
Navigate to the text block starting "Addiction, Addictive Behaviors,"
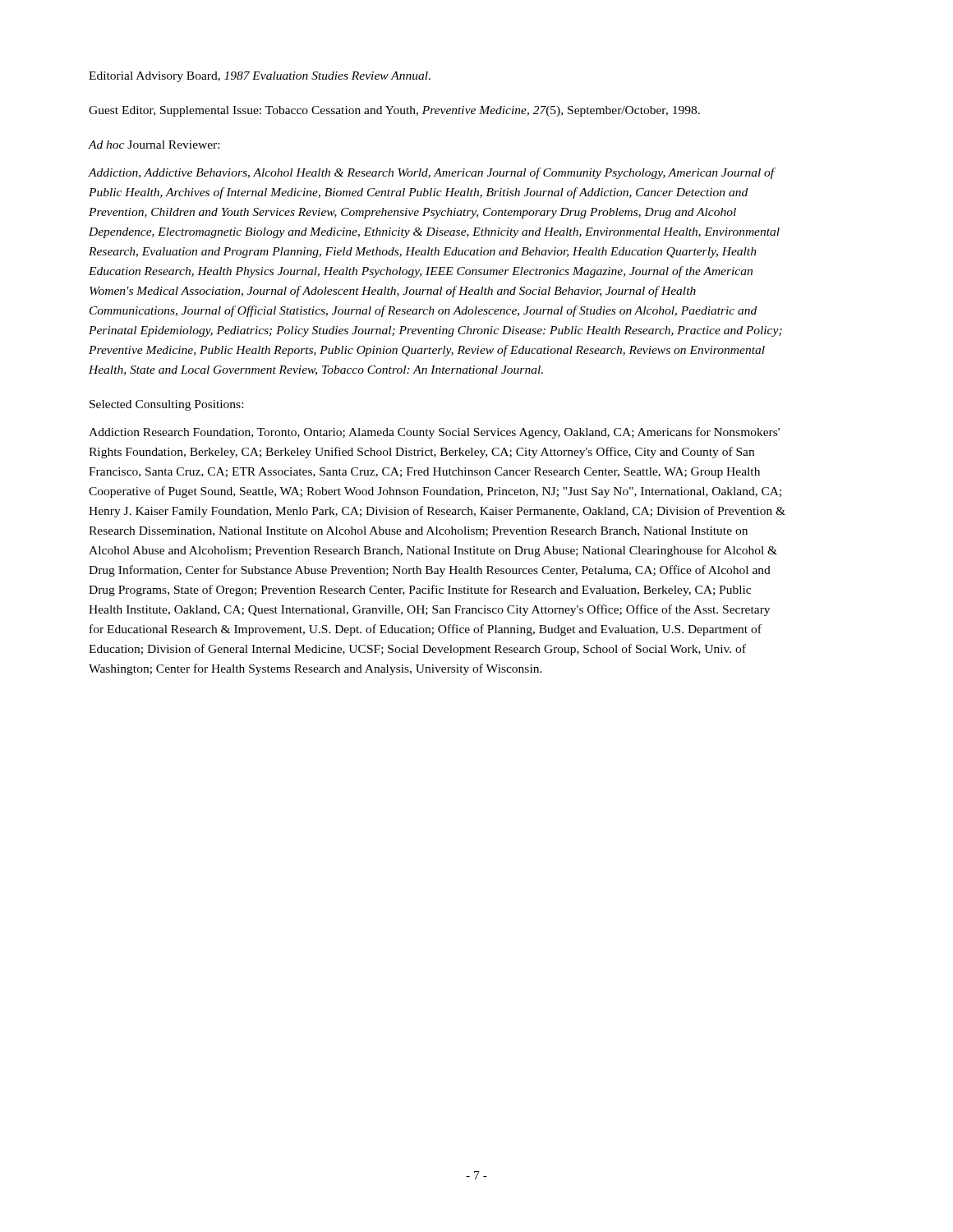[436, 271]
